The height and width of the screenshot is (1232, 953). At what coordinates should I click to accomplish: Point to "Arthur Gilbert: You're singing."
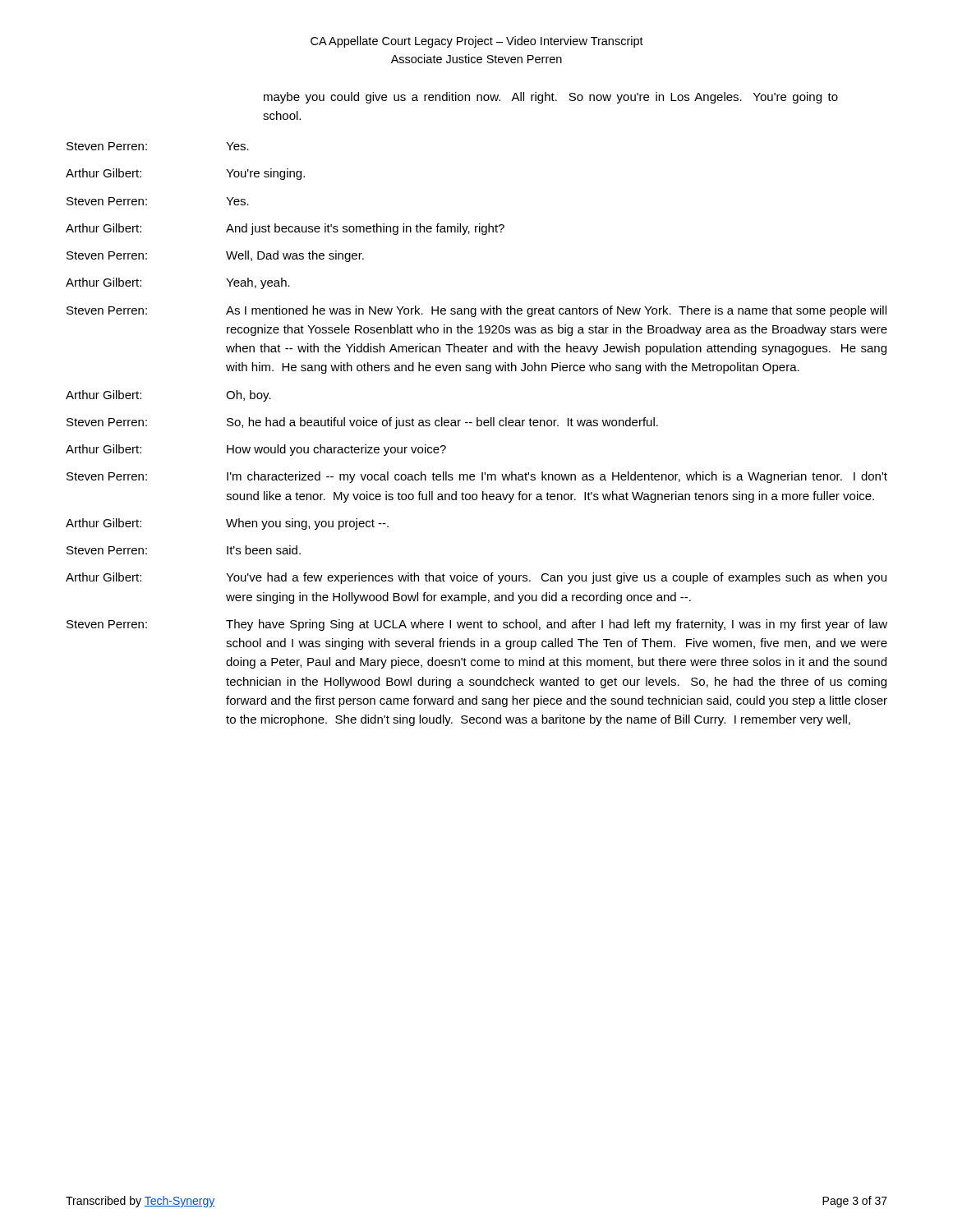point(108,174)
